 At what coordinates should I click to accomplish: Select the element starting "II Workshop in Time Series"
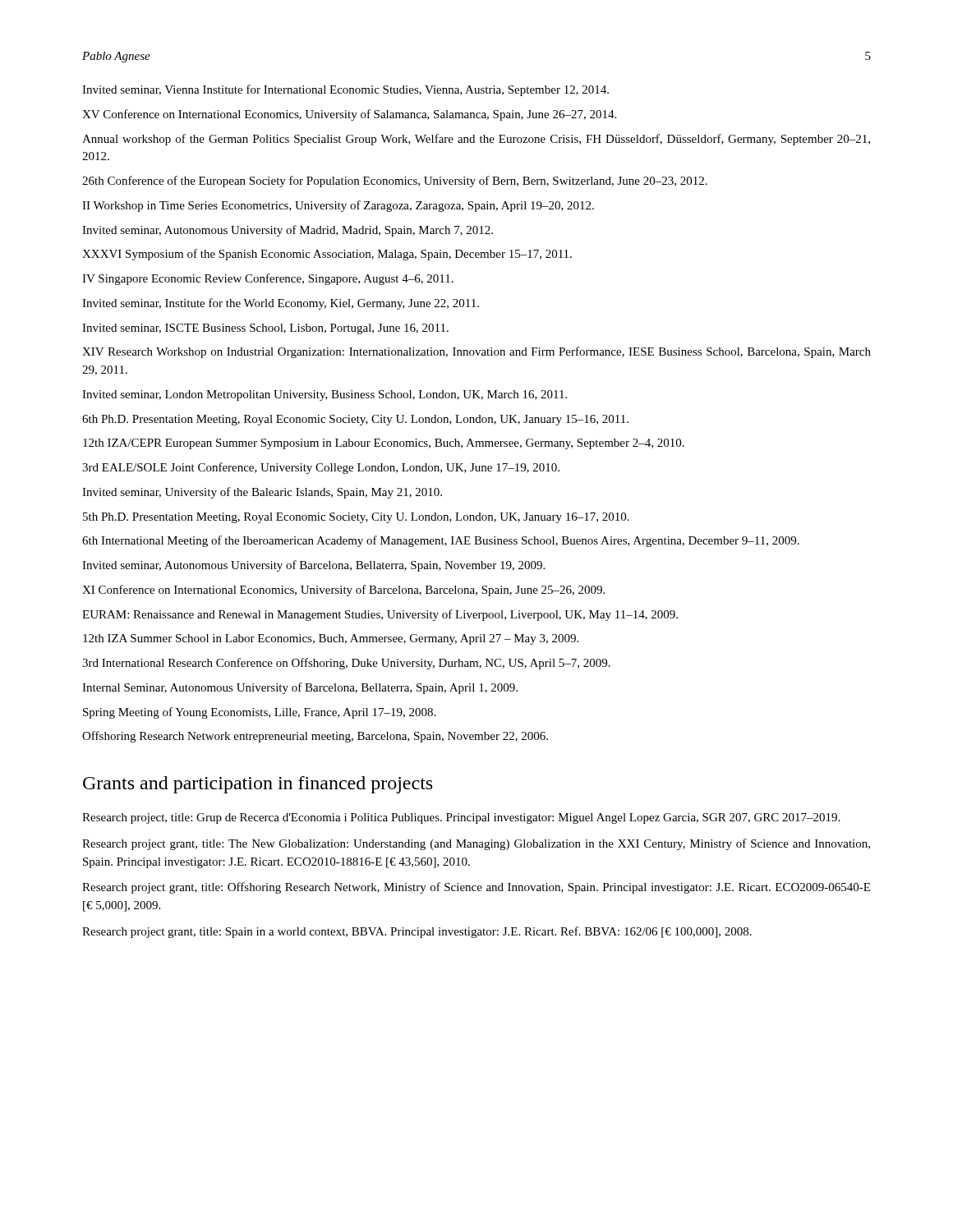(338, 205)
